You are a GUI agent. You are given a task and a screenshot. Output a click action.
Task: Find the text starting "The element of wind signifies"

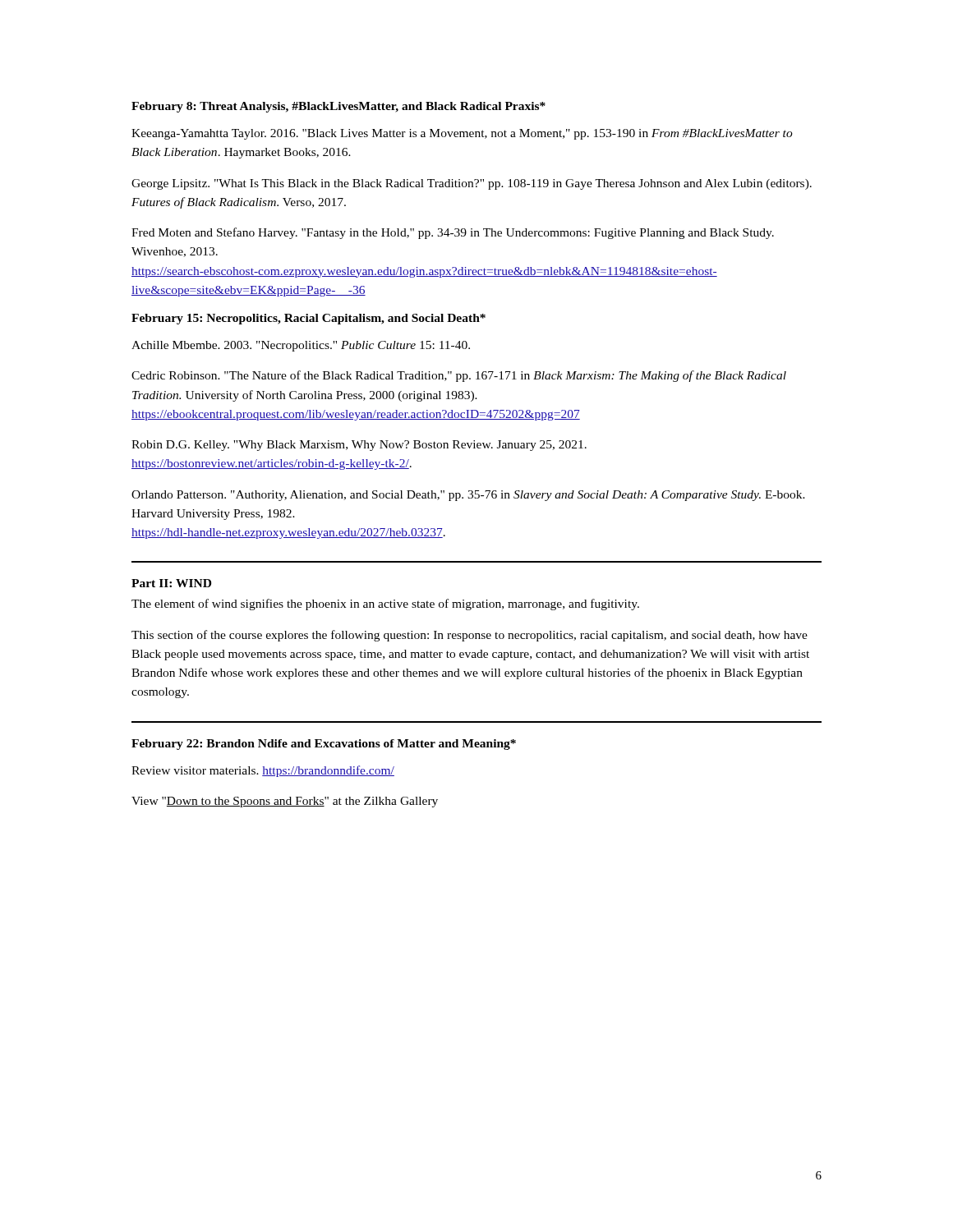coord(386,603)
